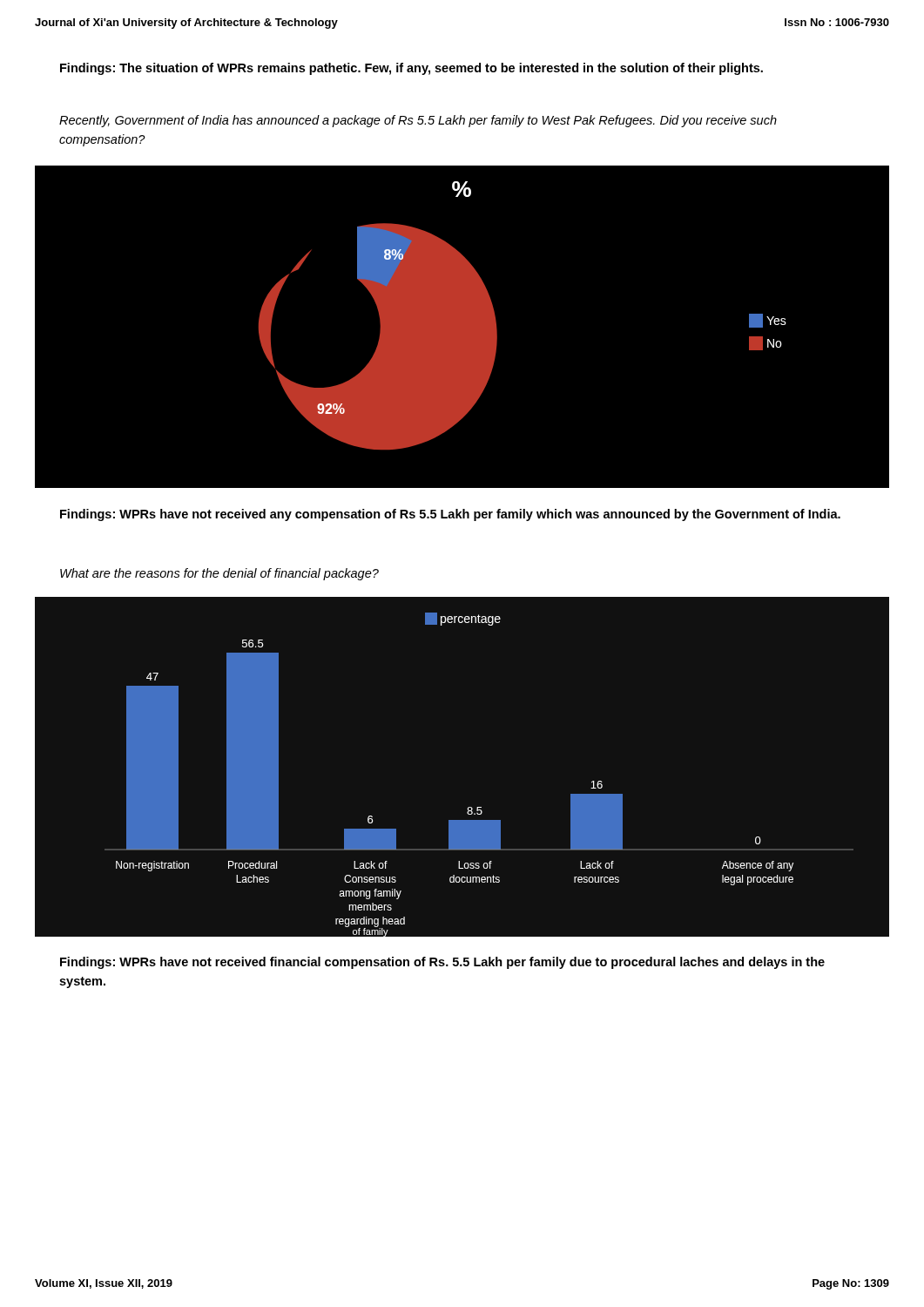924x1307 pixels.
Task: Select the element starting "Findings: The situation of WPRs remains pathetic. Few,"
Action: pyautogui.click(x=411, y=68)
